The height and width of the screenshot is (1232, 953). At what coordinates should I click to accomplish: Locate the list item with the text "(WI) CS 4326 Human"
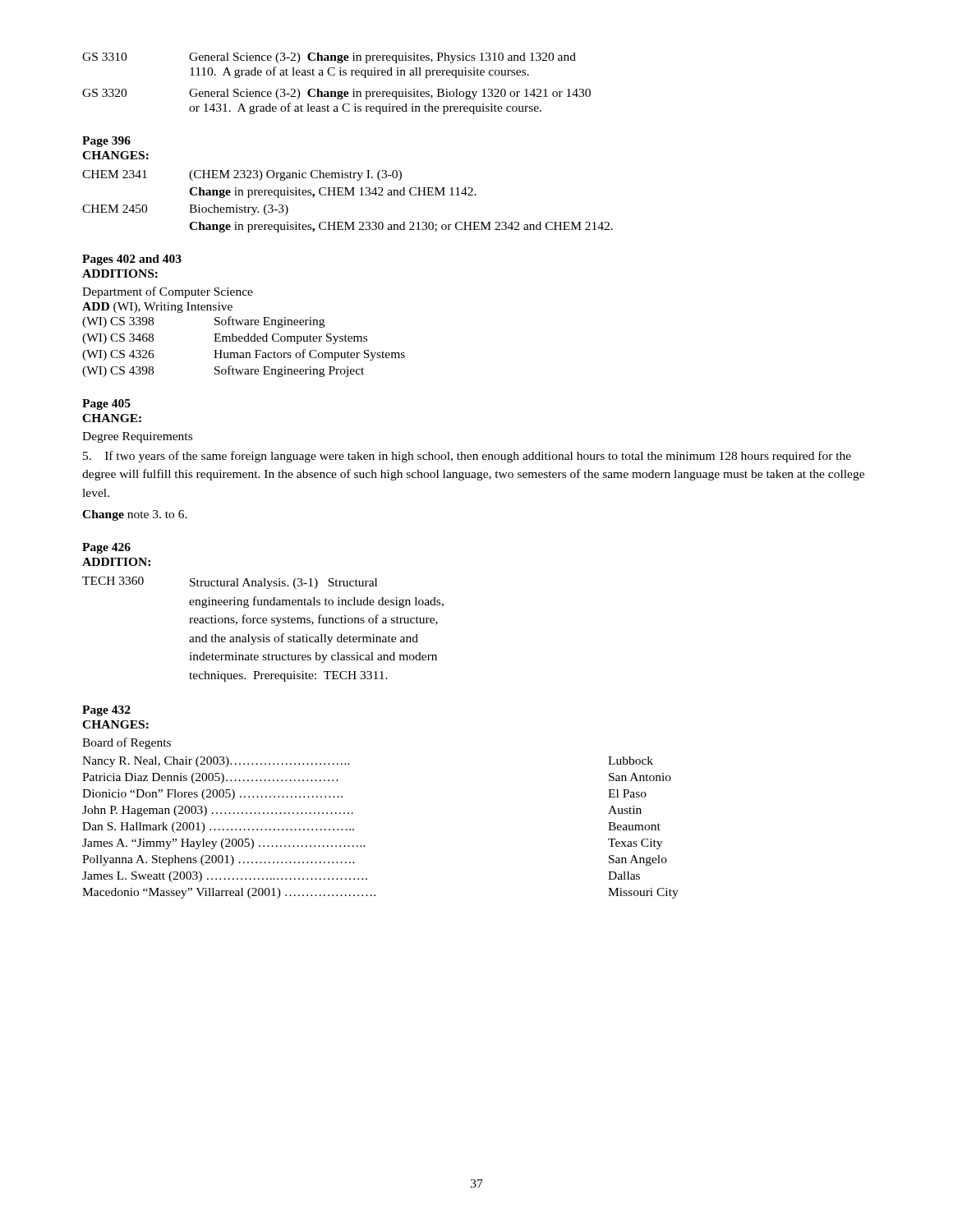[244, 355]
